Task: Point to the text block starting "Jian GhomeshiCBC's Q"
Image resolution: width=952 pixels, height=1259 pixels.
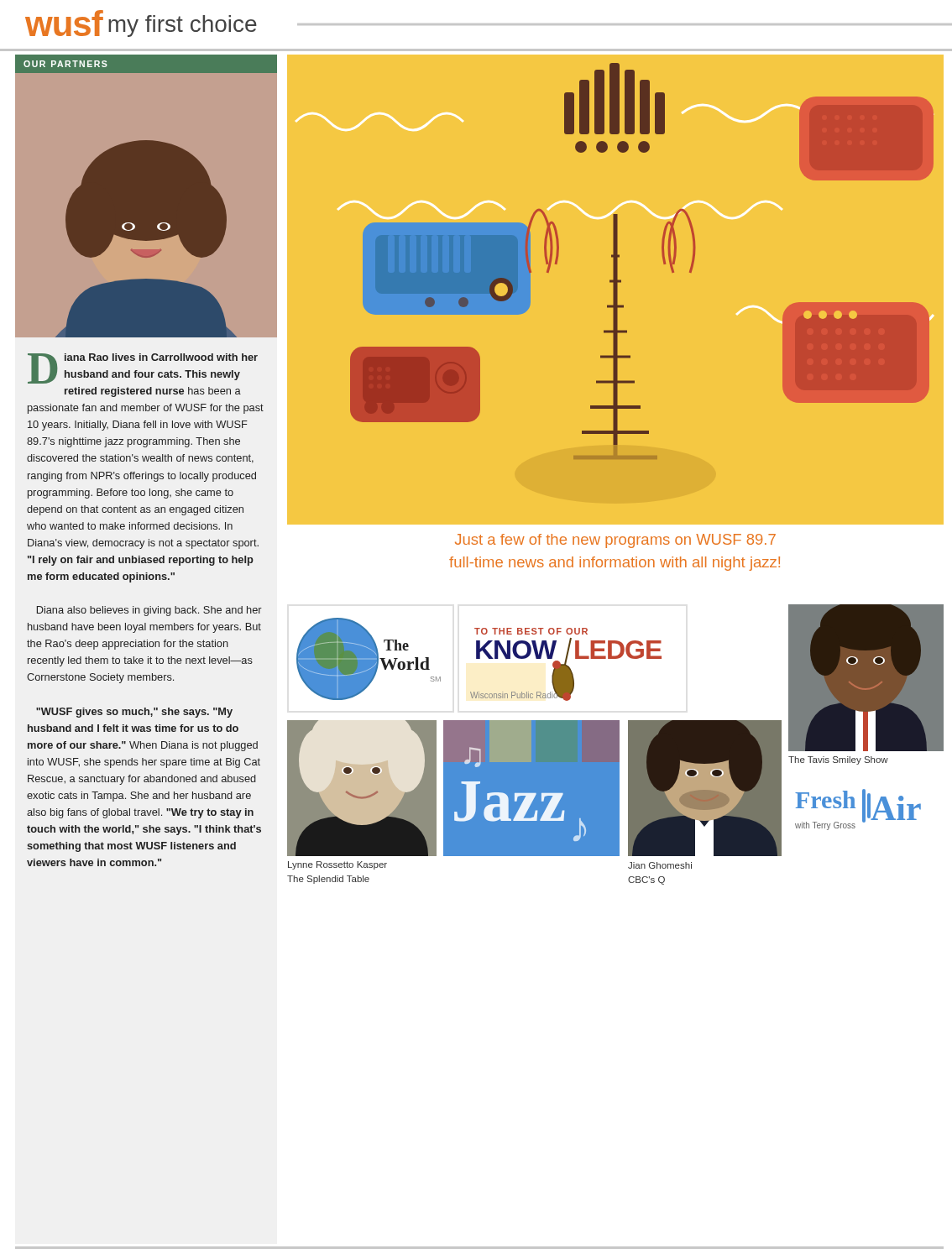Action: coord(660,872)
